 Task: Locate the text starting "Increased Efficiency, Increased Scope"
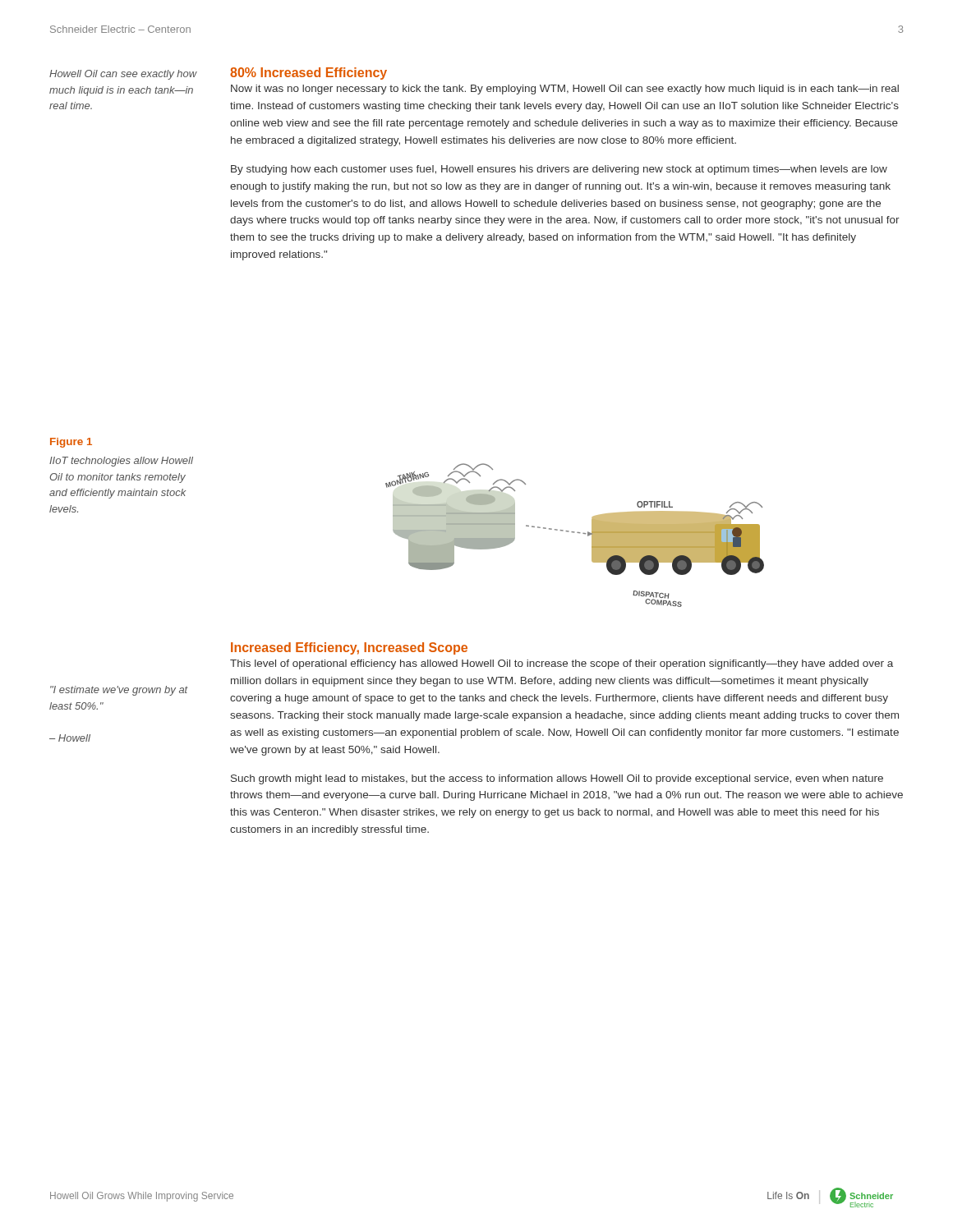tap(349, 648)
